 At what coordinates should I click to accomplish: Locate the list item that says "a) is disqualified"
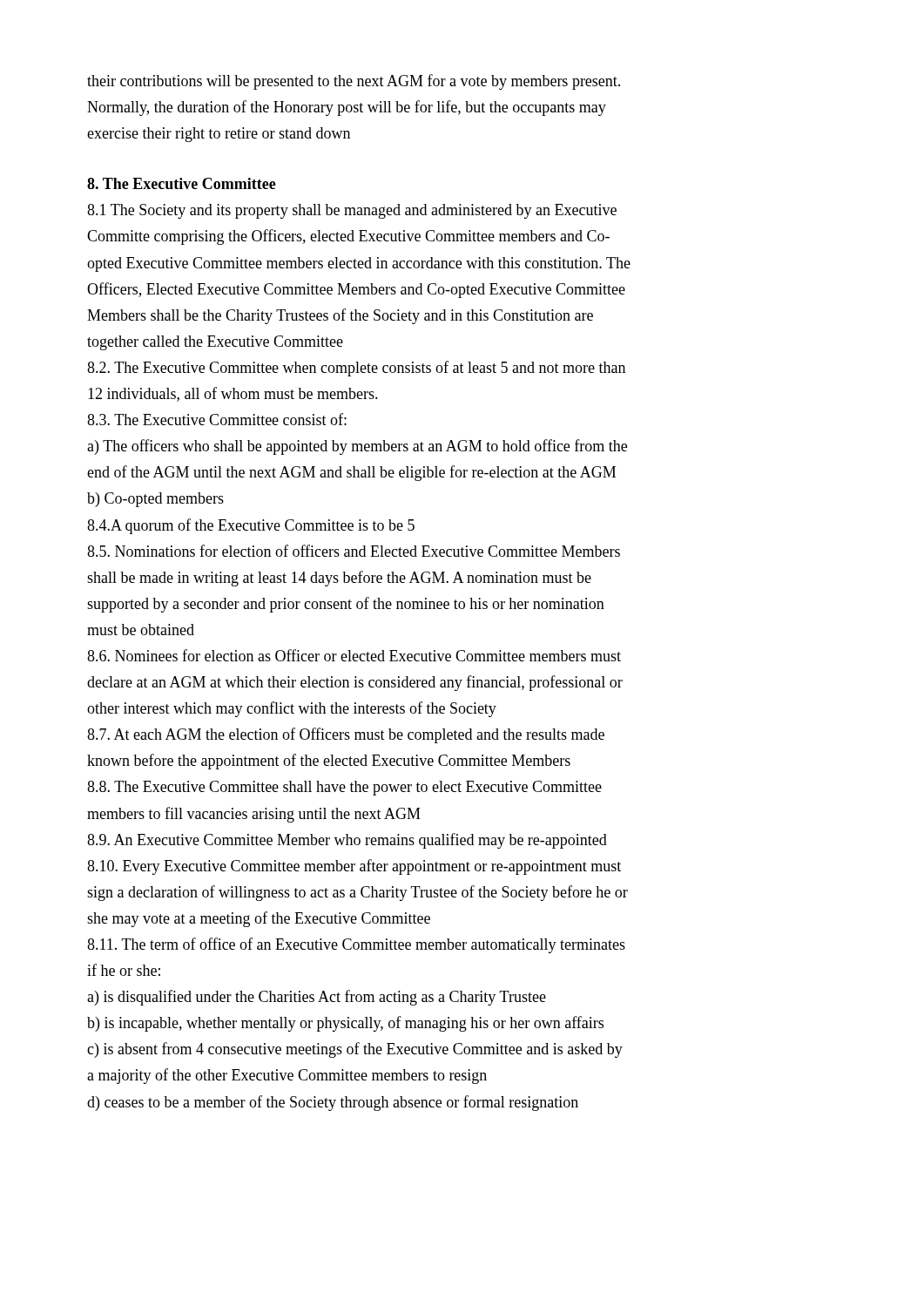coord(462,997)
